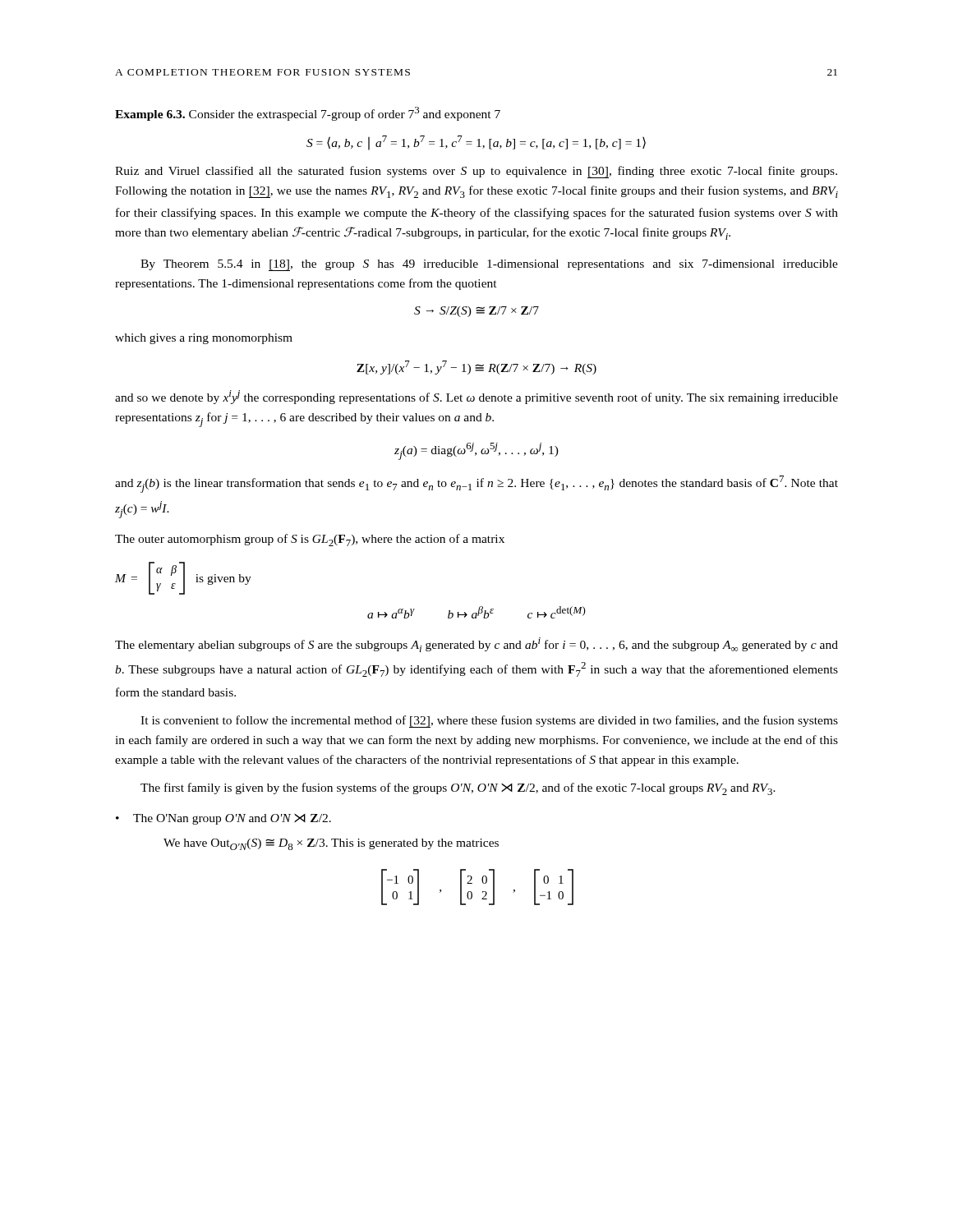Click the formula that begins "−1 0 0 1 , 2 0"
Image resolution: width=953 pixels, height=1232 pixels.
476,887
